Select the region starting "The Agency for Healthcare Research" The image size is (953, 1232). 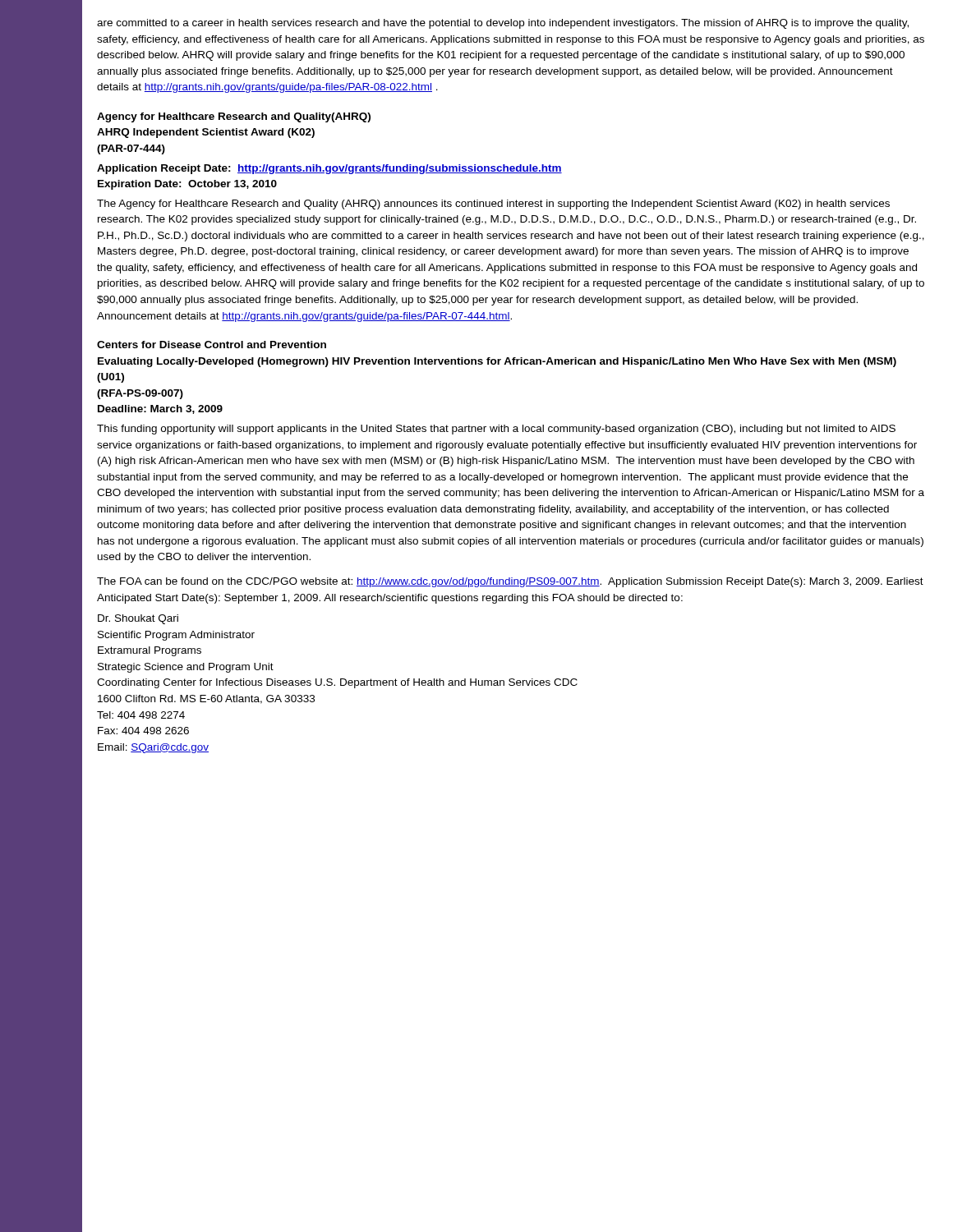click(511, 259)
